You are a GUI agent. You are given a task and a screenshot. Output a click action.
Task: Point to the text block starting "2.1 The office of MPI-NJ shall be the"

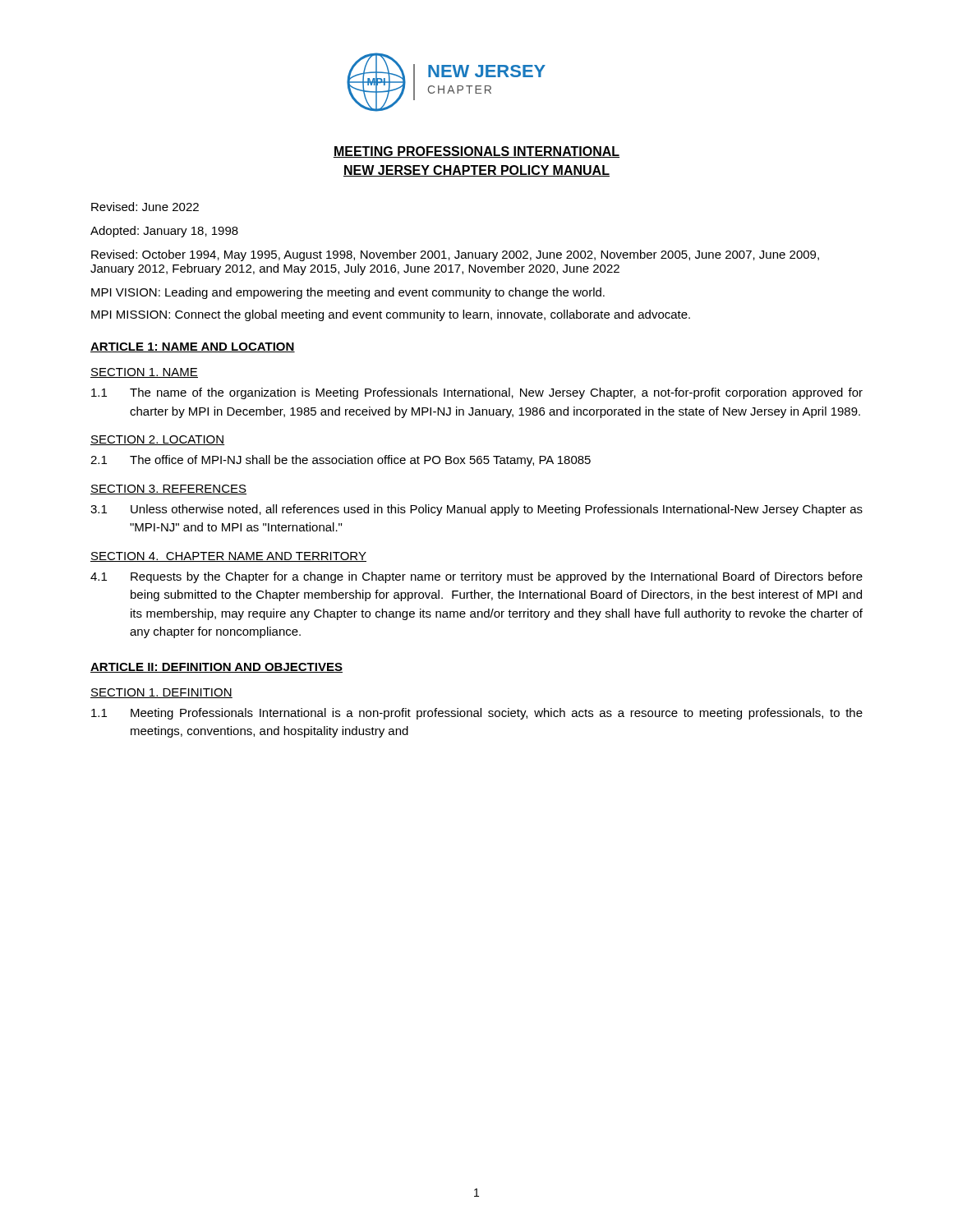point(476,460)
